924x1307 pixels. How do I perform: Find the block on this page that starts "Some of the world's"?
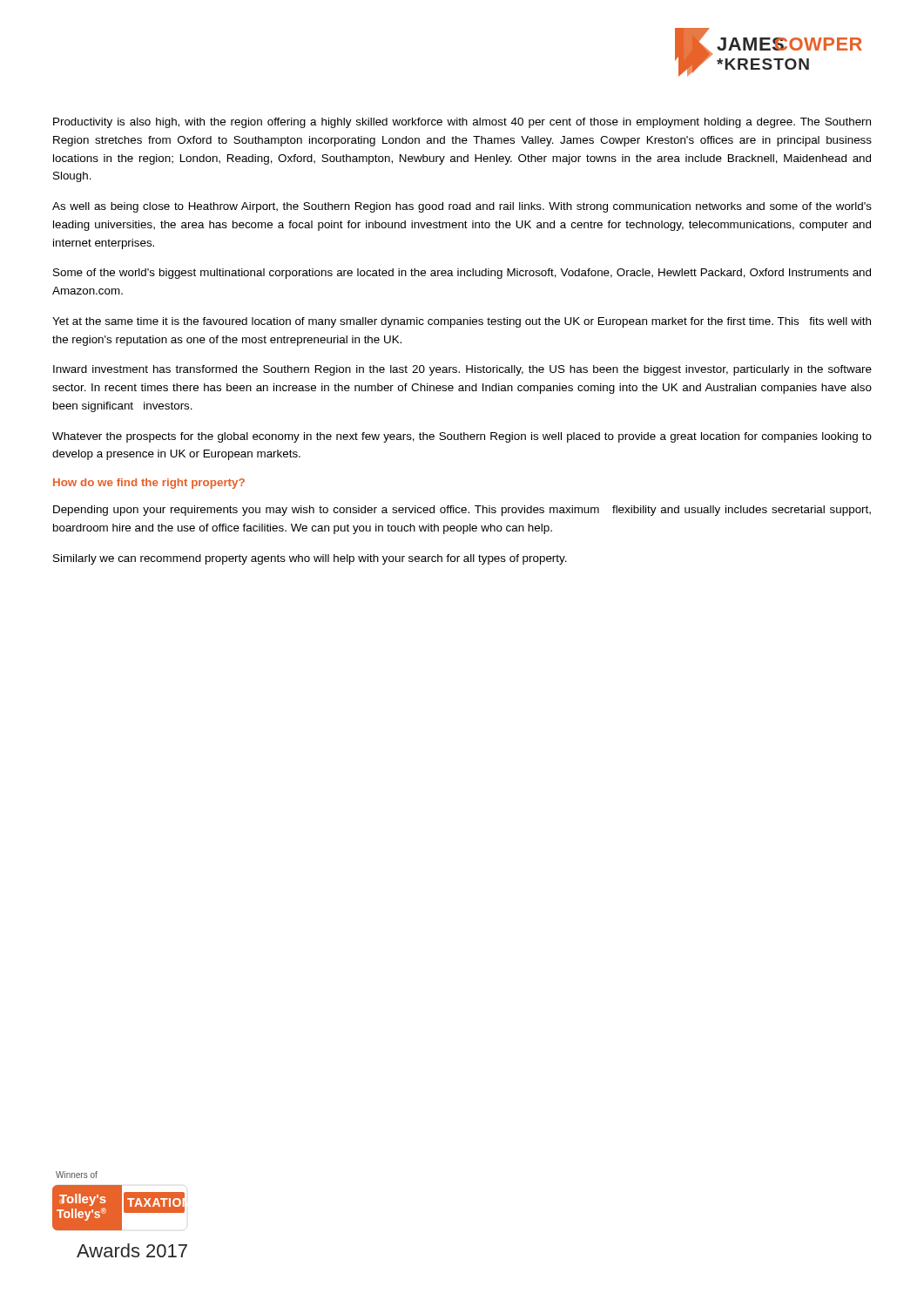[462, 282]
